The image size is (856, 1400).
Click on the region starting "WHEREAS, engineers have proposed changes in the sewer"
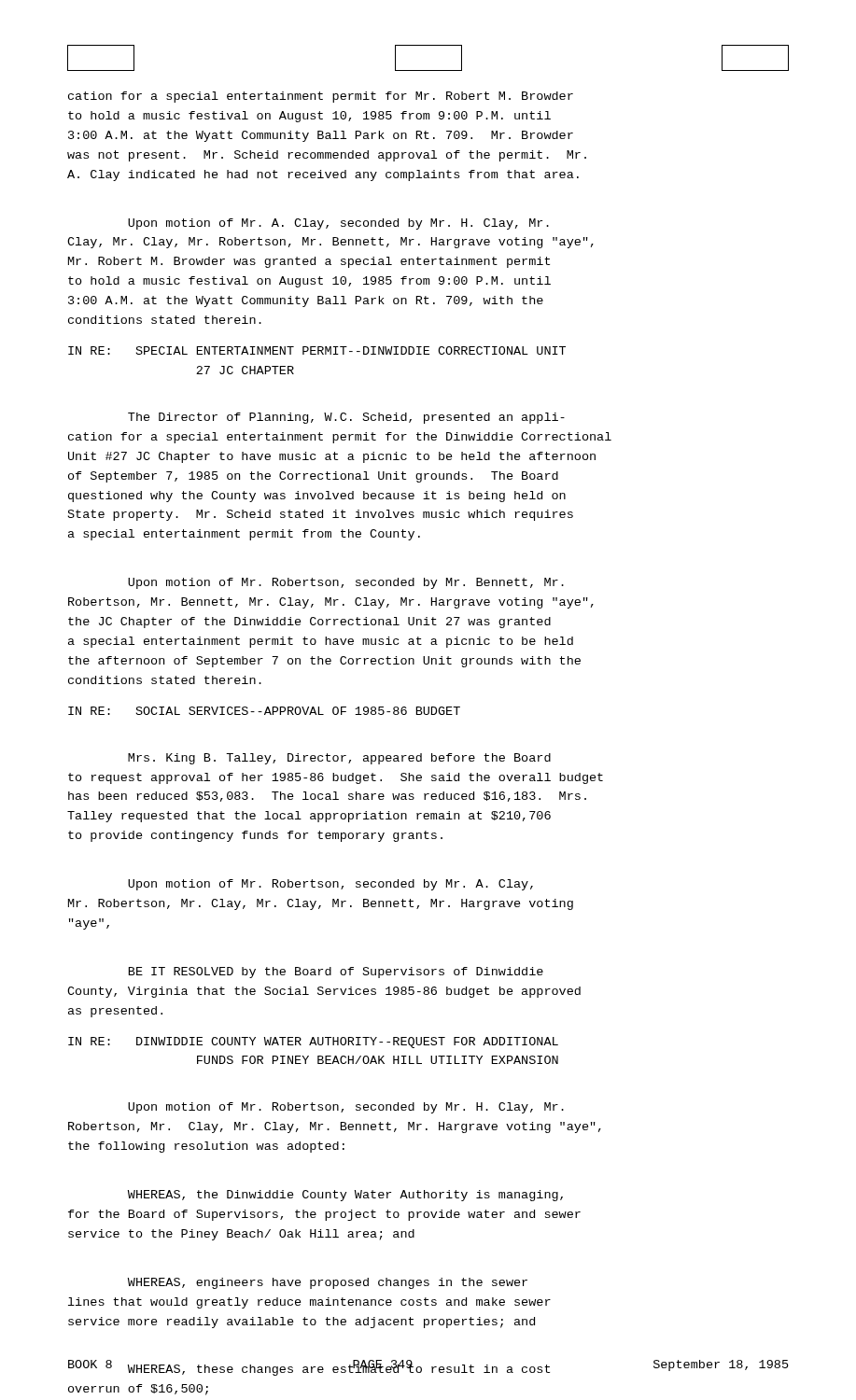309,1302
